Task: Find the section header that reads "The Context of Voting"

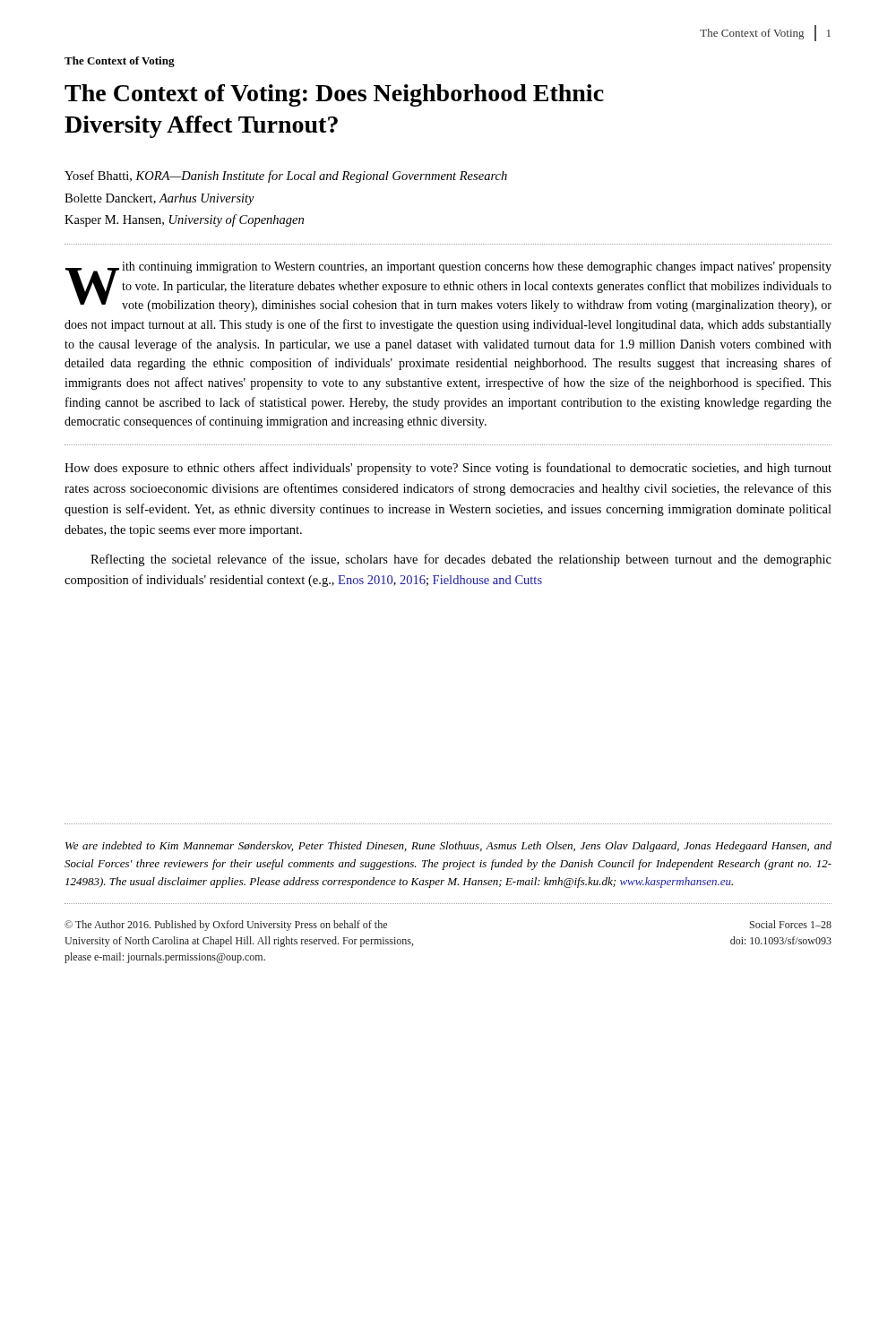Action: (119, 60)
